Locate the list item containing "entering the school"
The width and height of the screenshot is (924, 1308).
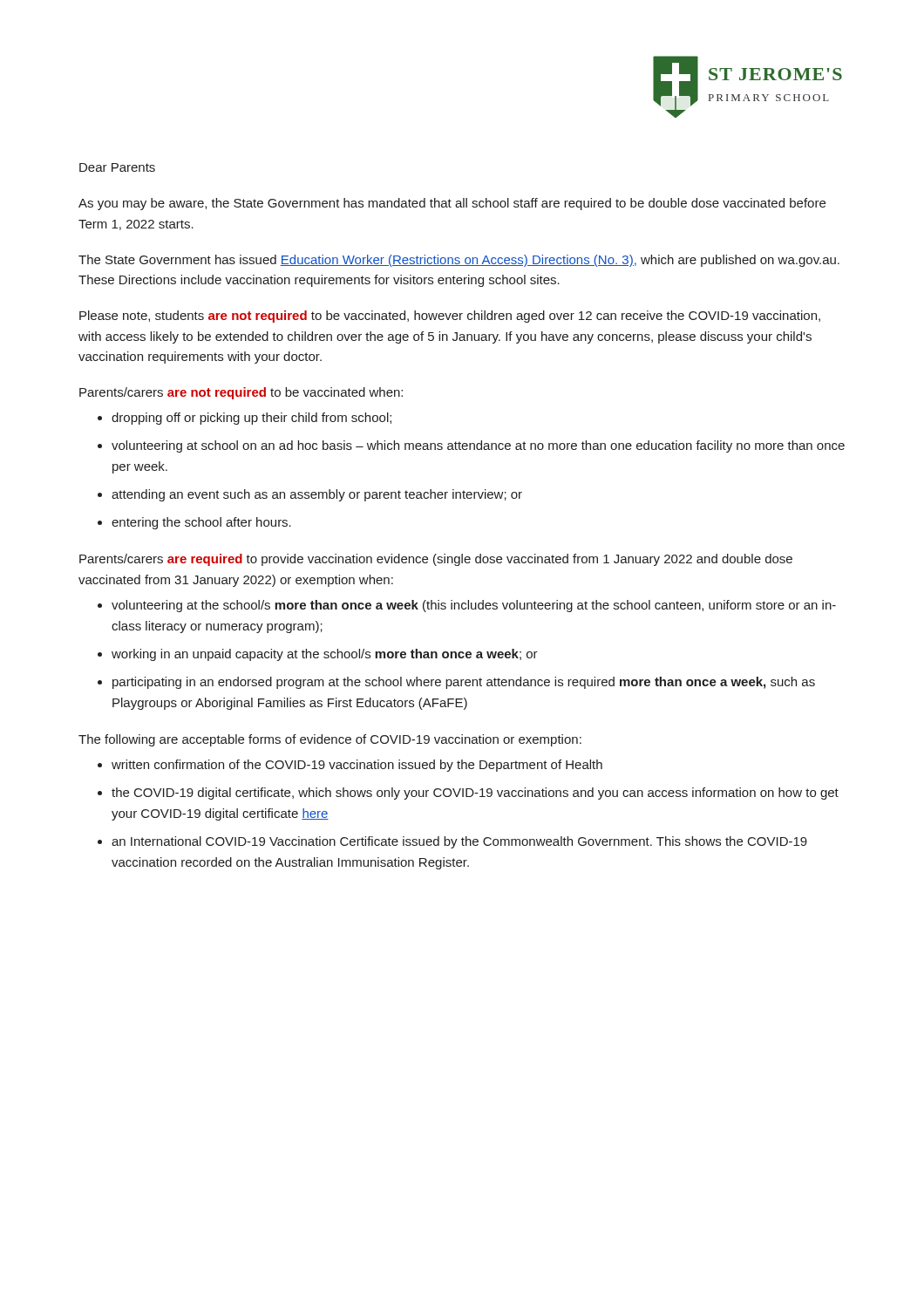(202, 522)
